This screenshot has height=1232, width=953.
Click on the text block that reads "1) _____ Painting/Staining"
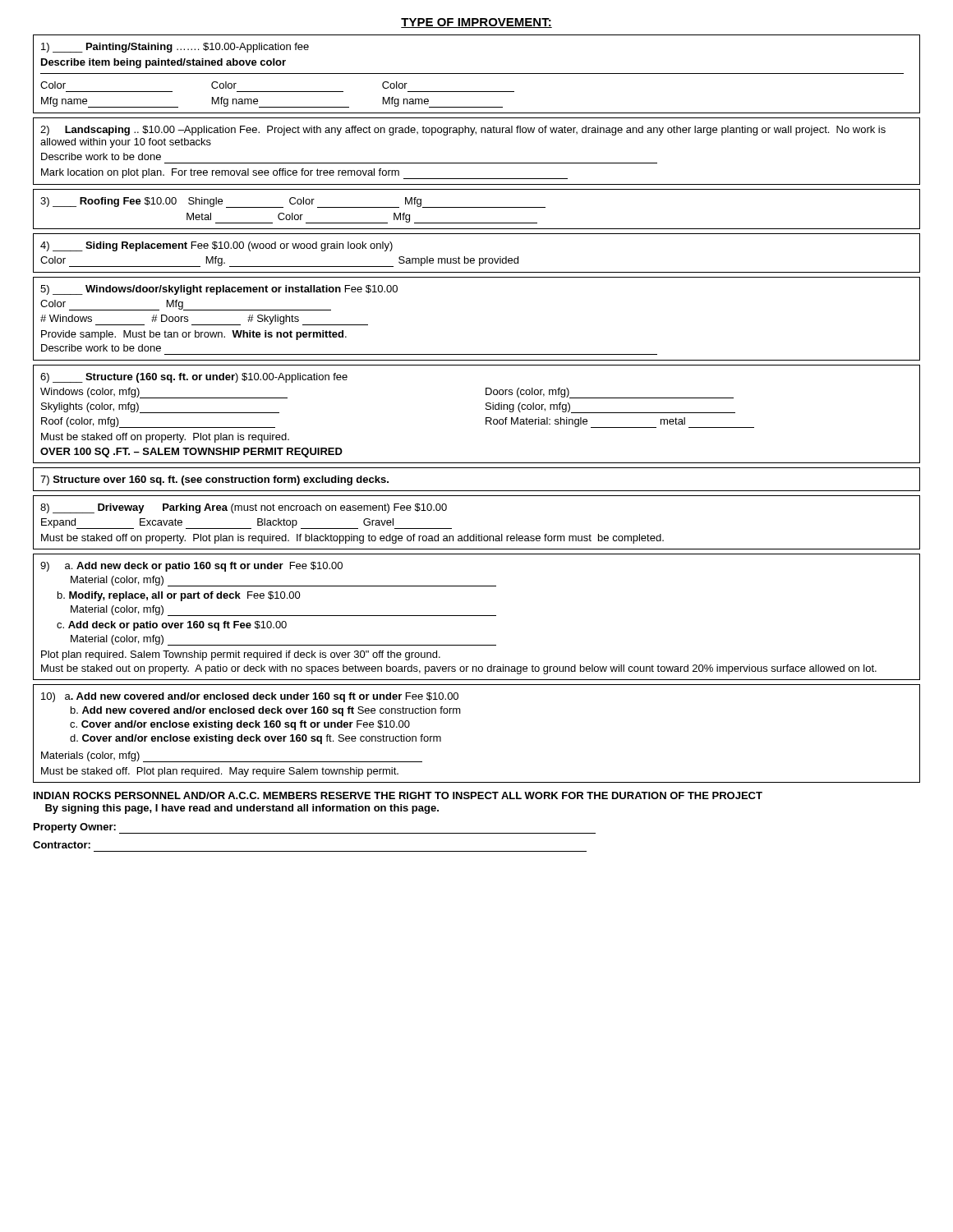[x=476, y=74]
